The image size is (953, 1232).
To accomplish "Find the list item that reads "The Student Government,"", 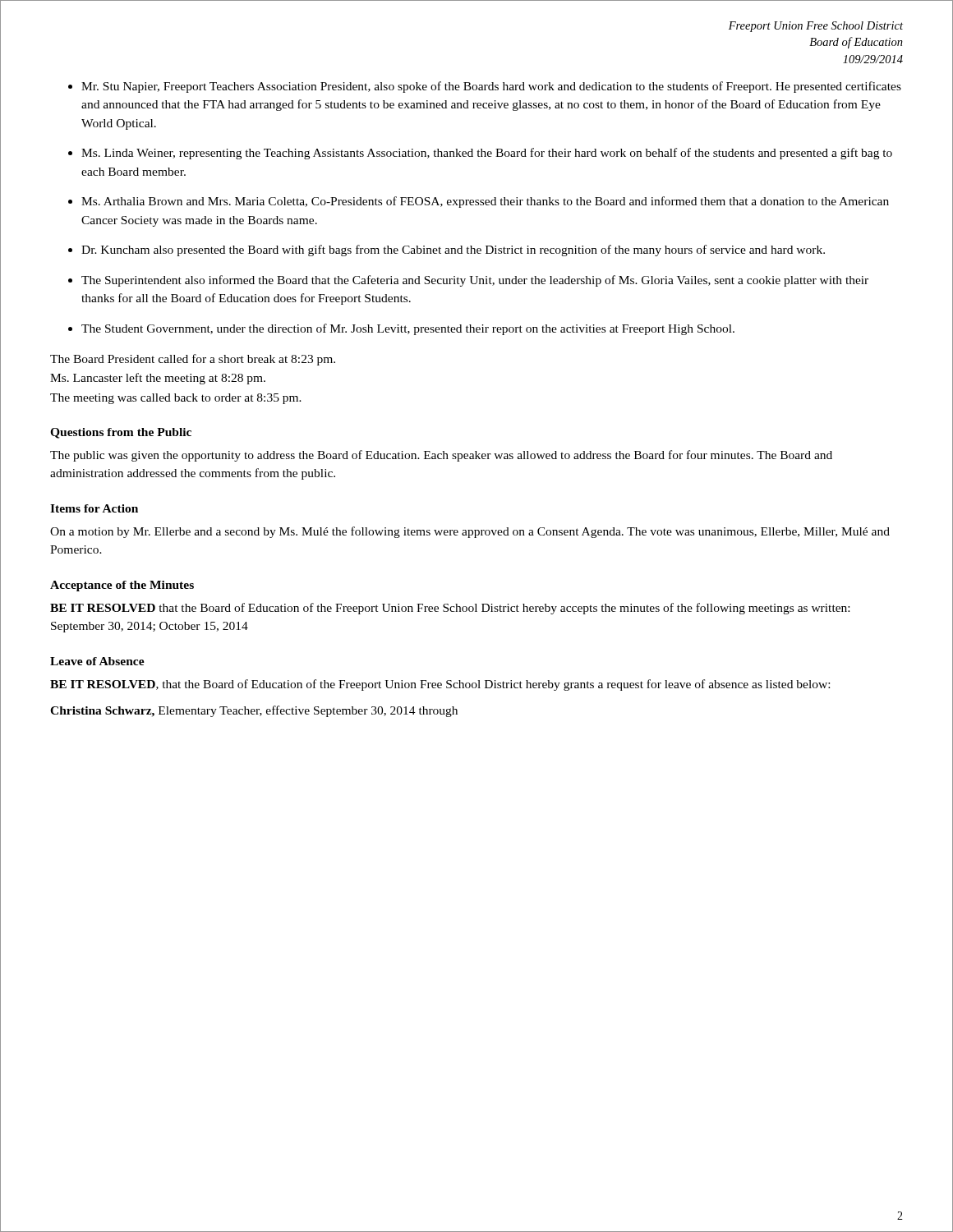I will (408, 328).
